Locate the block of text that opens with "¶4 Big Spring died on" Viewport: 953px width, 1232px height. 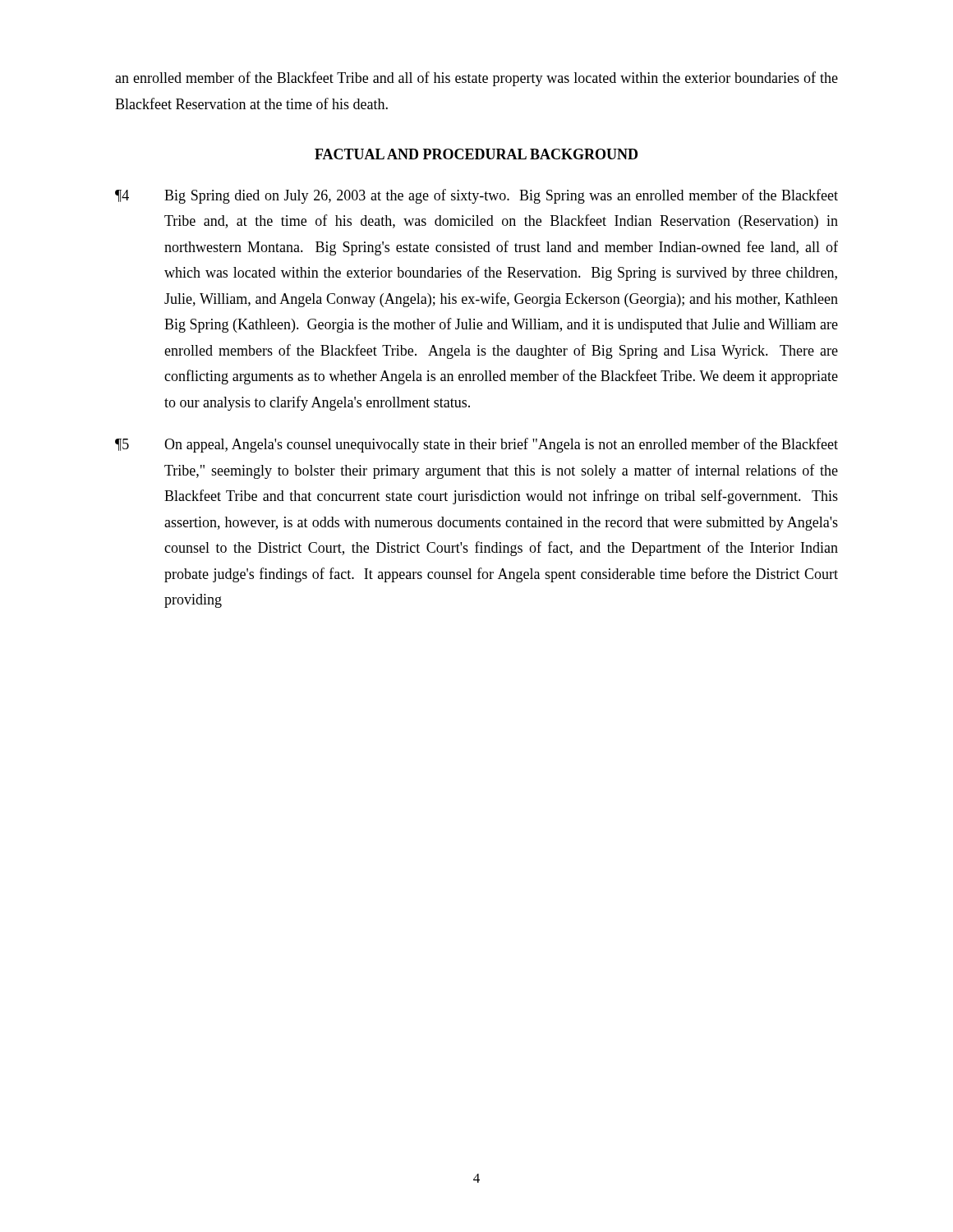(x=476, y=299)
